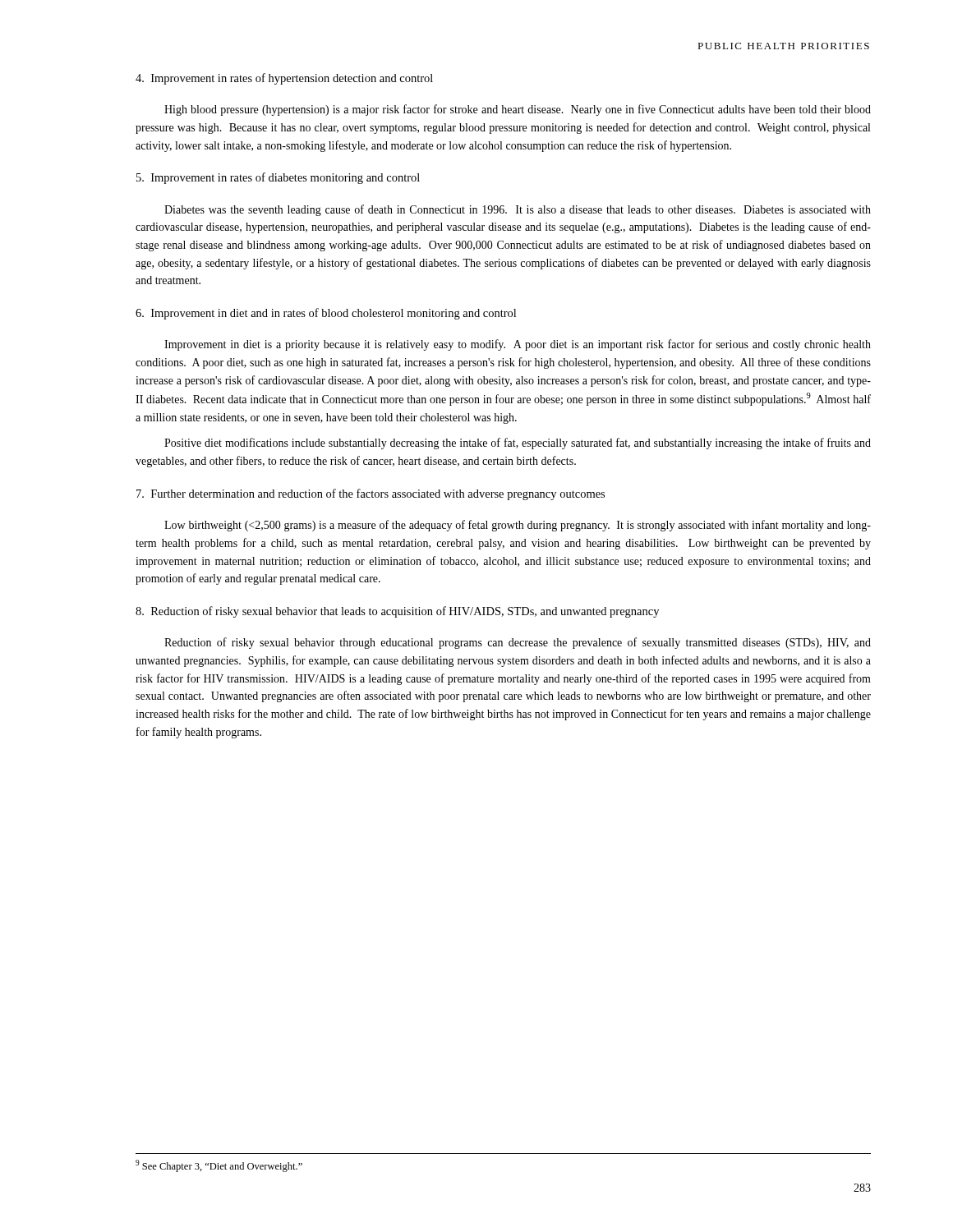Viewport: 953px width, 1232px height.
Task: Locate the text block starting "9 See Chapter 3,"
Action: click(x=219, y=1166)
